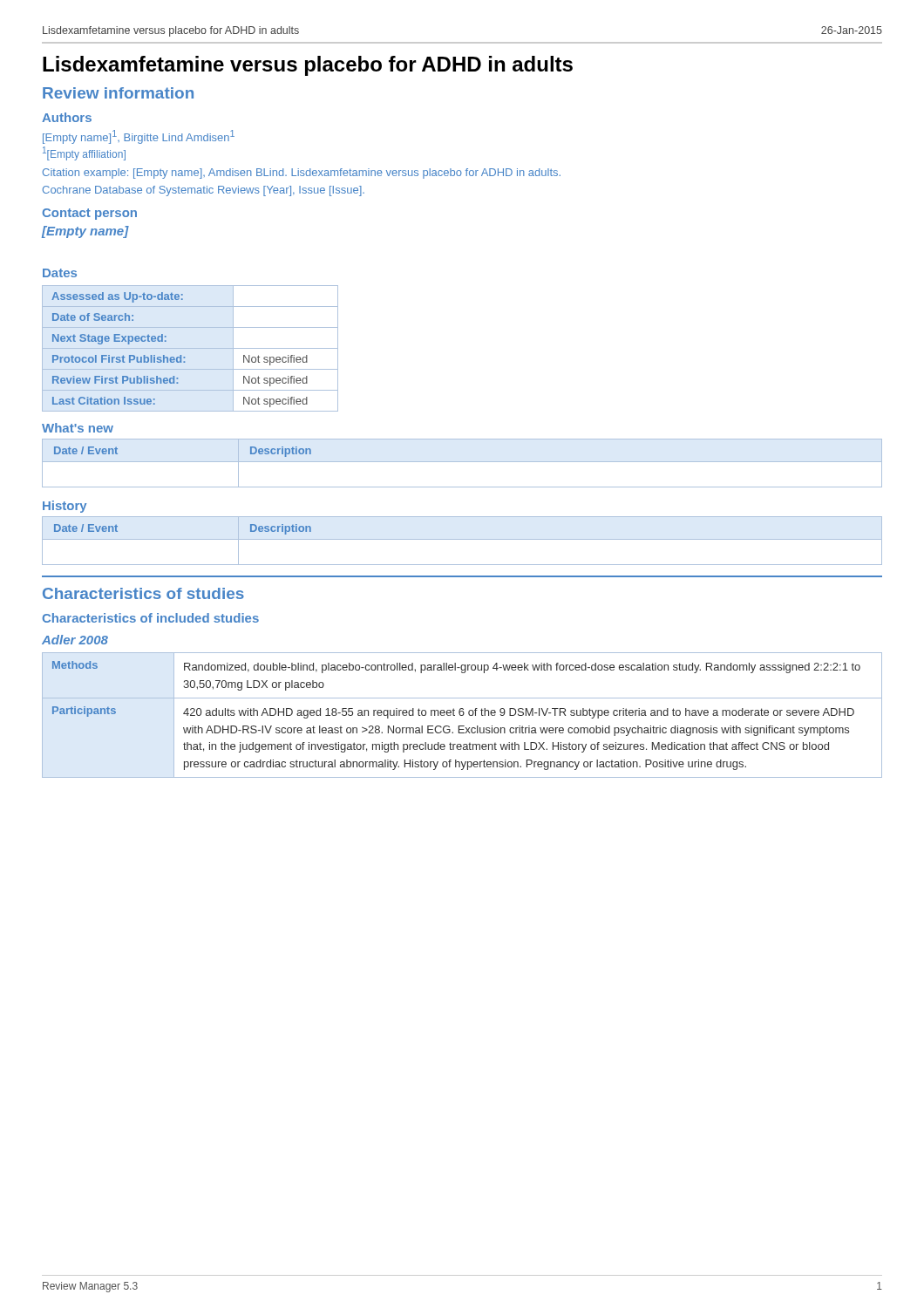Point to the region starting "[Empty name]1, Birgitte"

(138, 136)
